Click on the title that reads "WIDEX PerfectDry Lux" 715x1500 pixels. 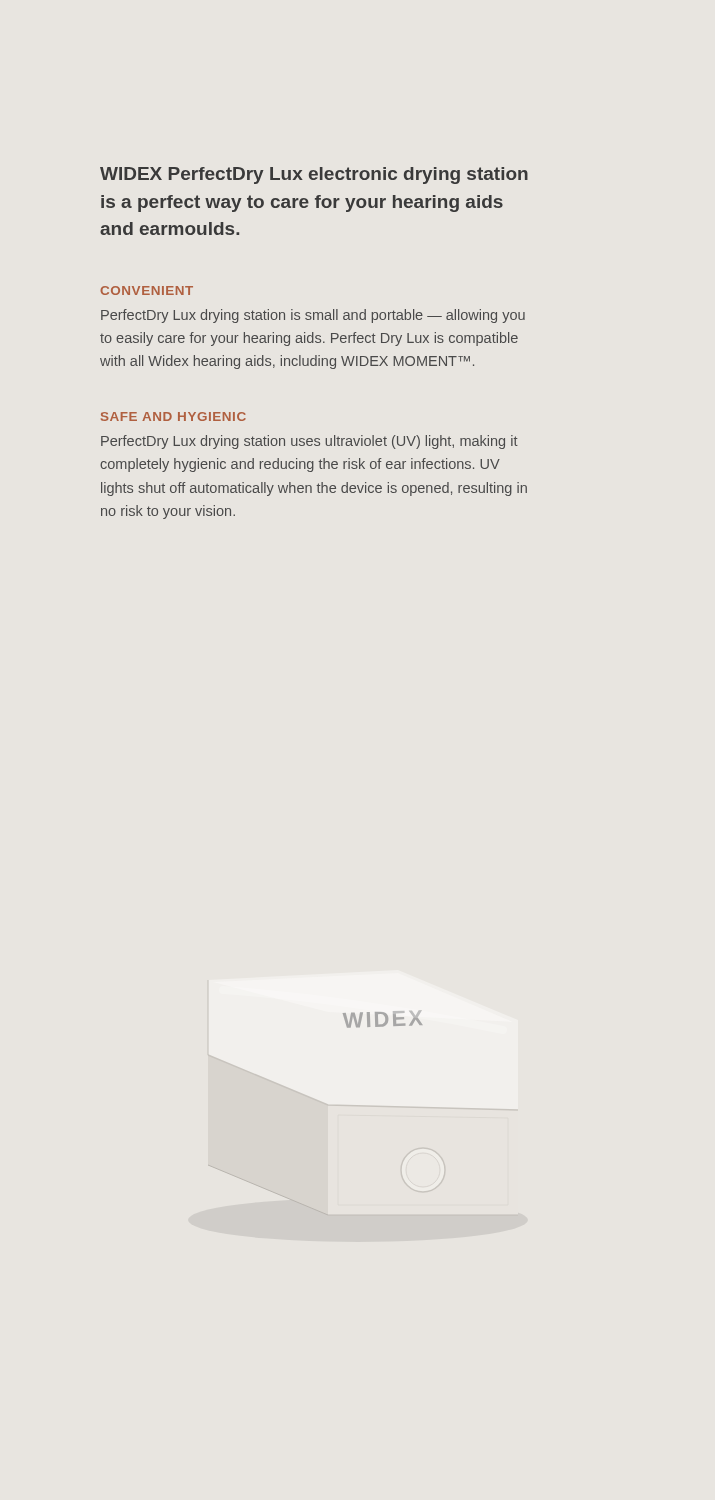pos(315,201)
